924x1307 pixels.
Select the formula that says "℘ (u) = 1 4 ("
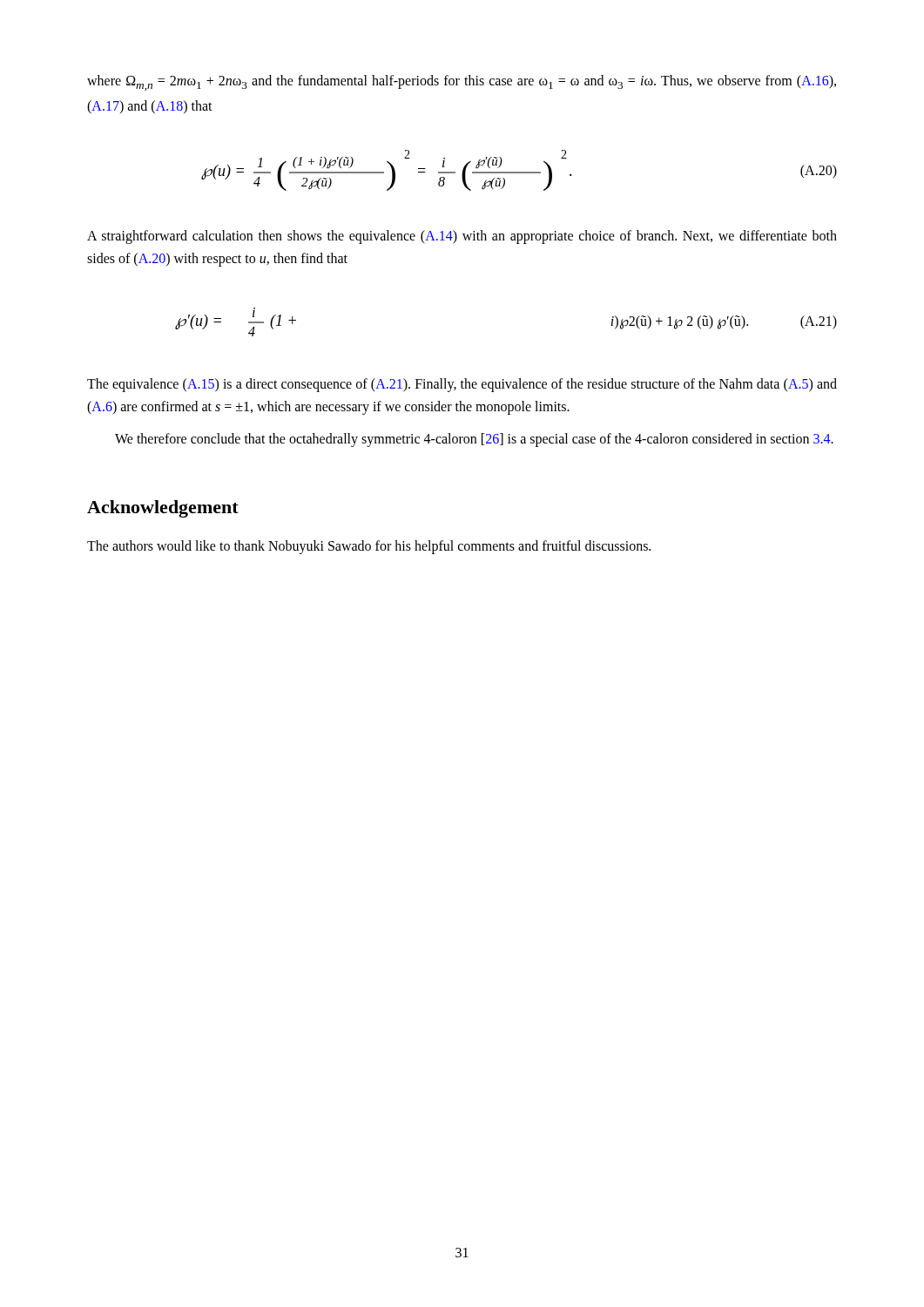519,171
